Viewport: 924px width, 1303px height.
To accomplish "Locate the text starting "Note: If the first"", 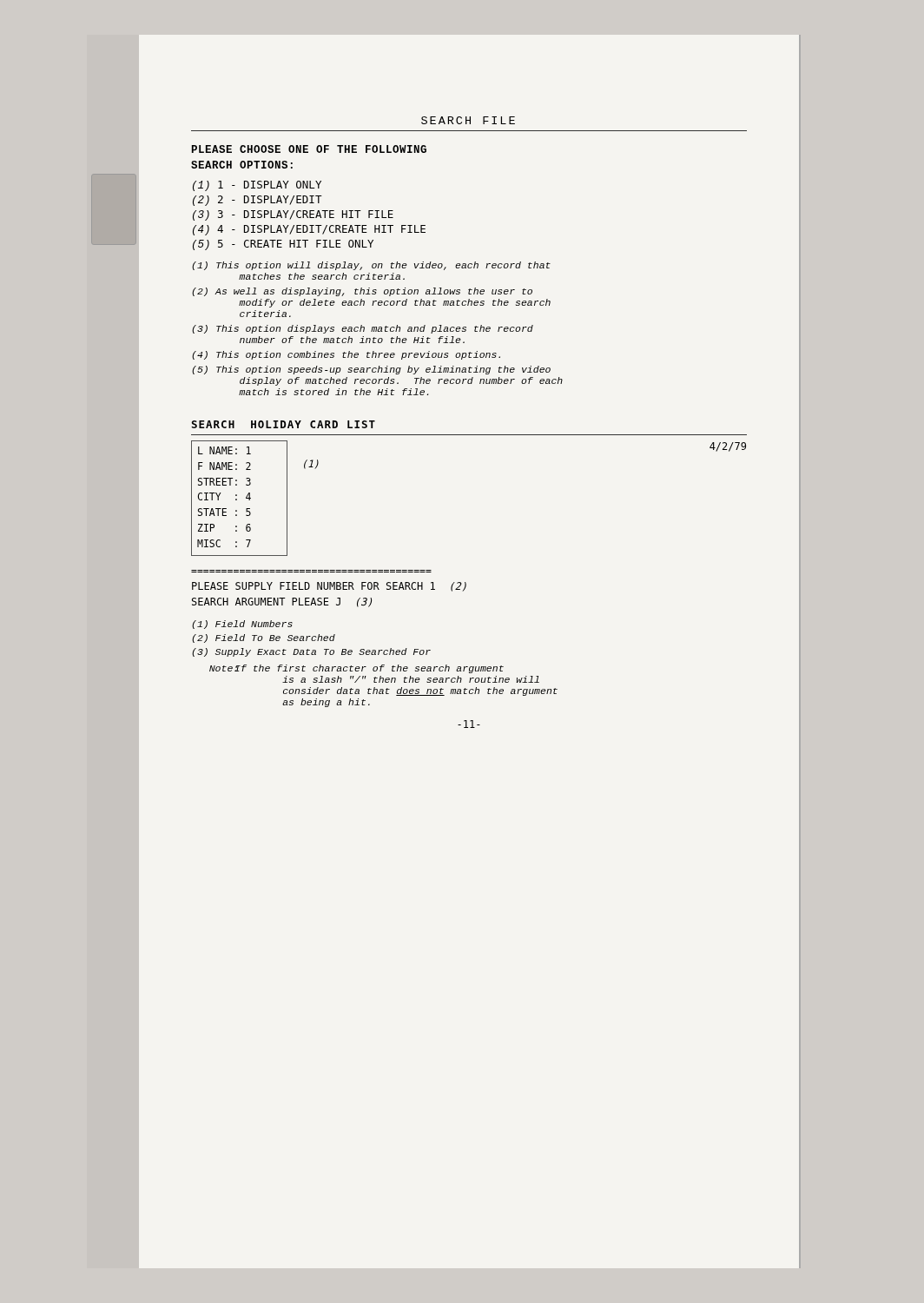I will [x=469, y=685].
